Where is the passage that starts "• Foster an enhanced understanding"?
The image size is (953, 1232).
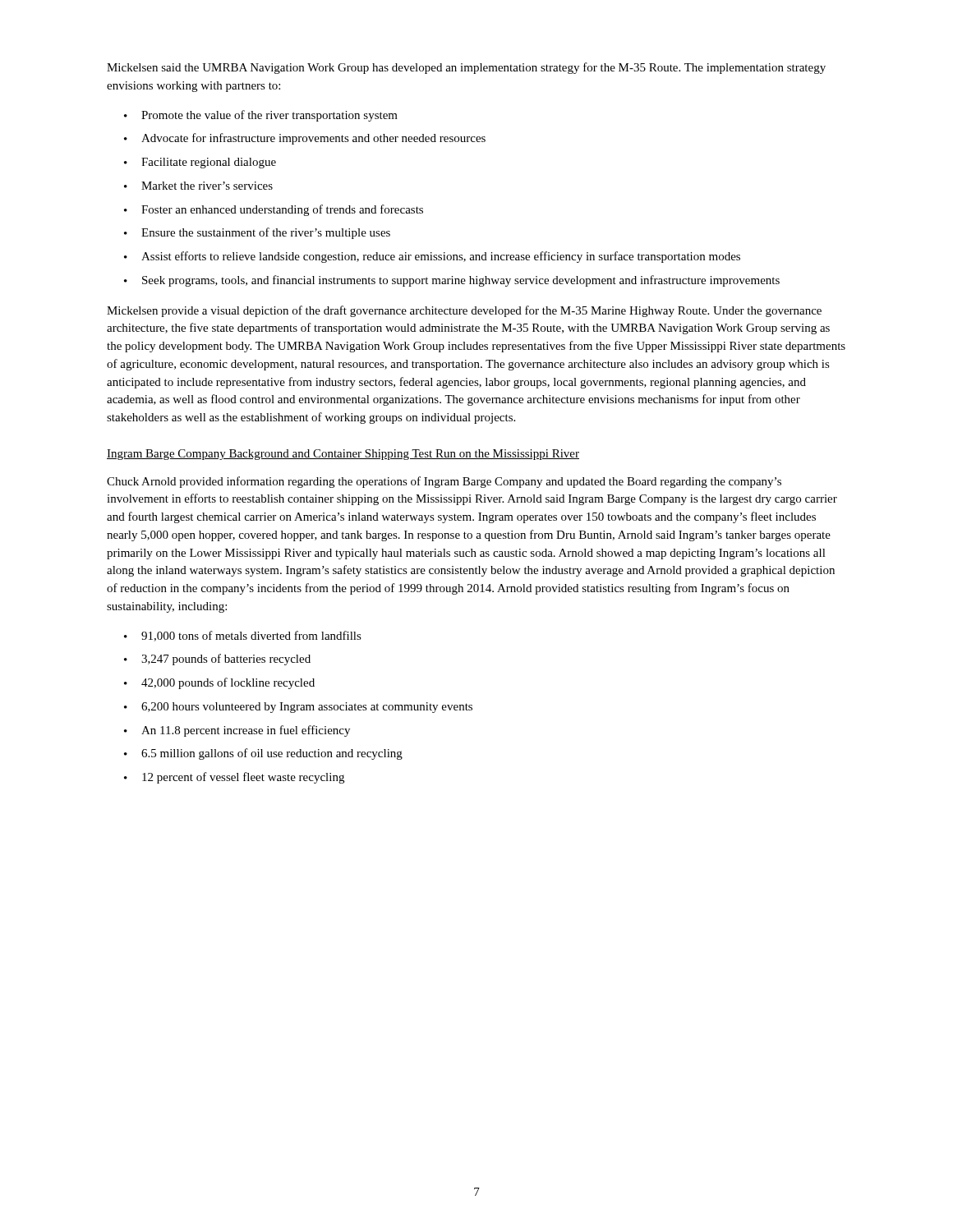pyautogui.click(x=274, y=210)
